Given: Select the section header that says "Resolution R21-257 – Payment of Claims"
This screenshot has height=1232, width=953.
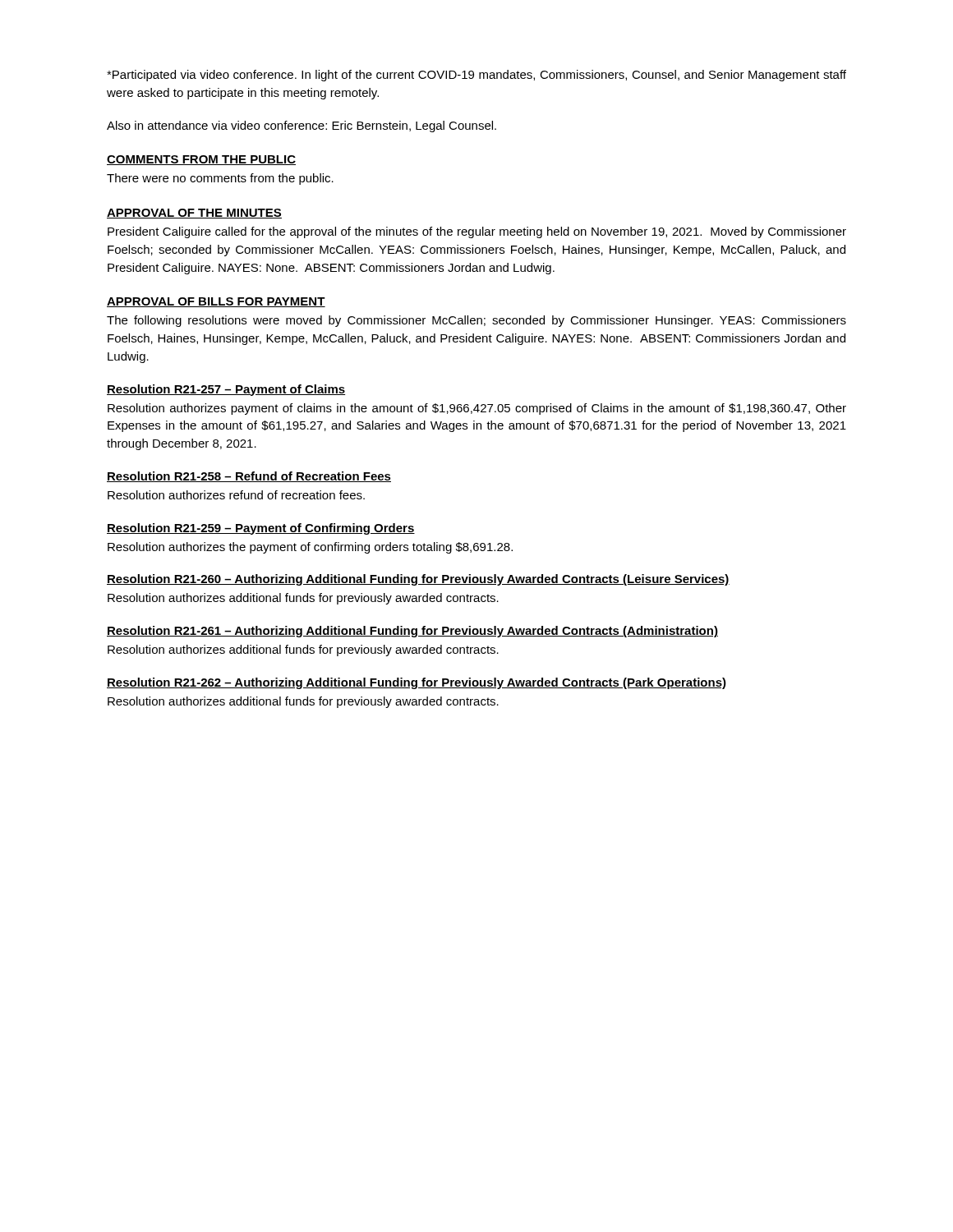Looking at the screenshot, I should (226, 389).
